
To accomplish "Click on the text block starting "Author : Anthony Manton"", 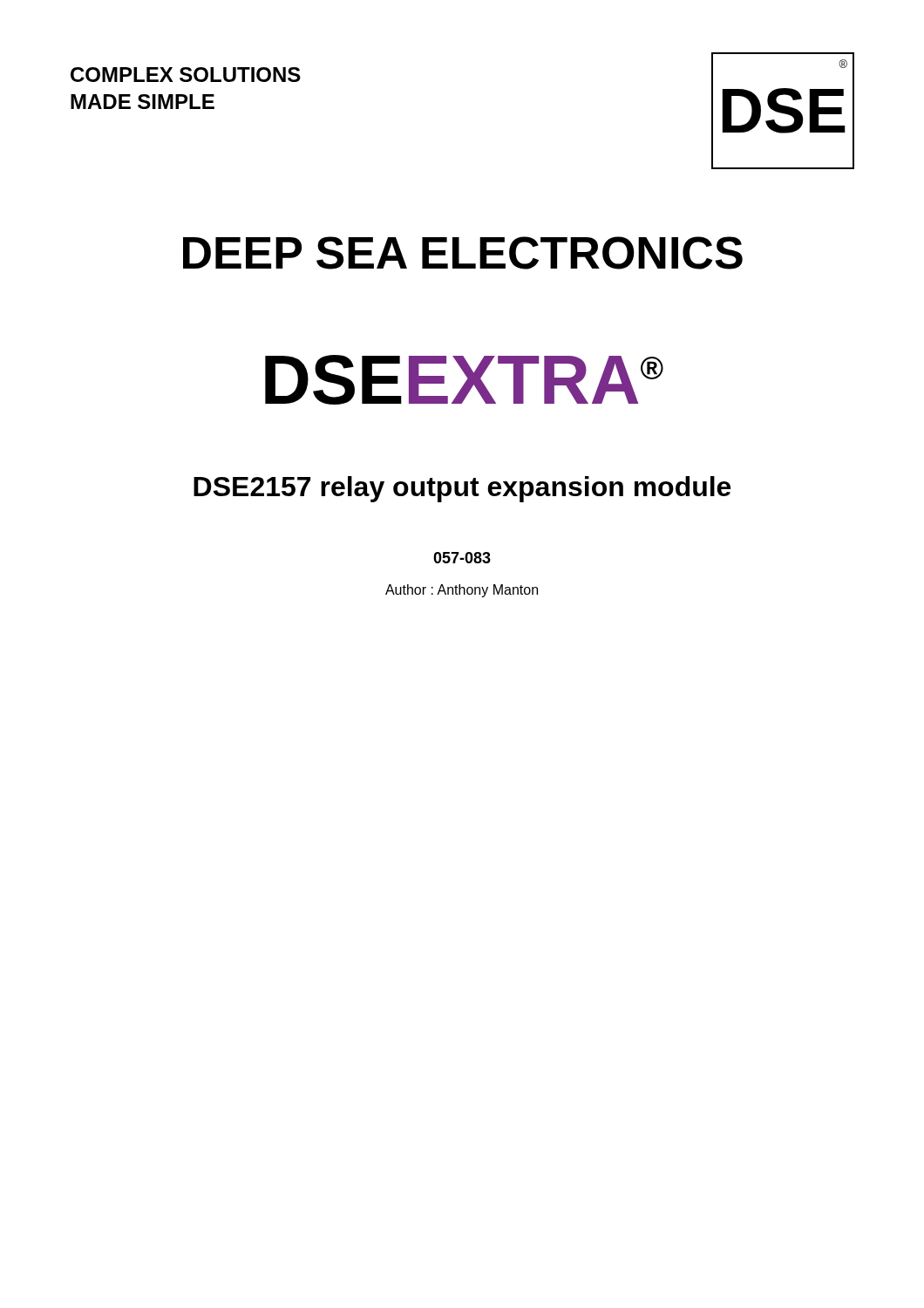I will [x=462, y=590].
